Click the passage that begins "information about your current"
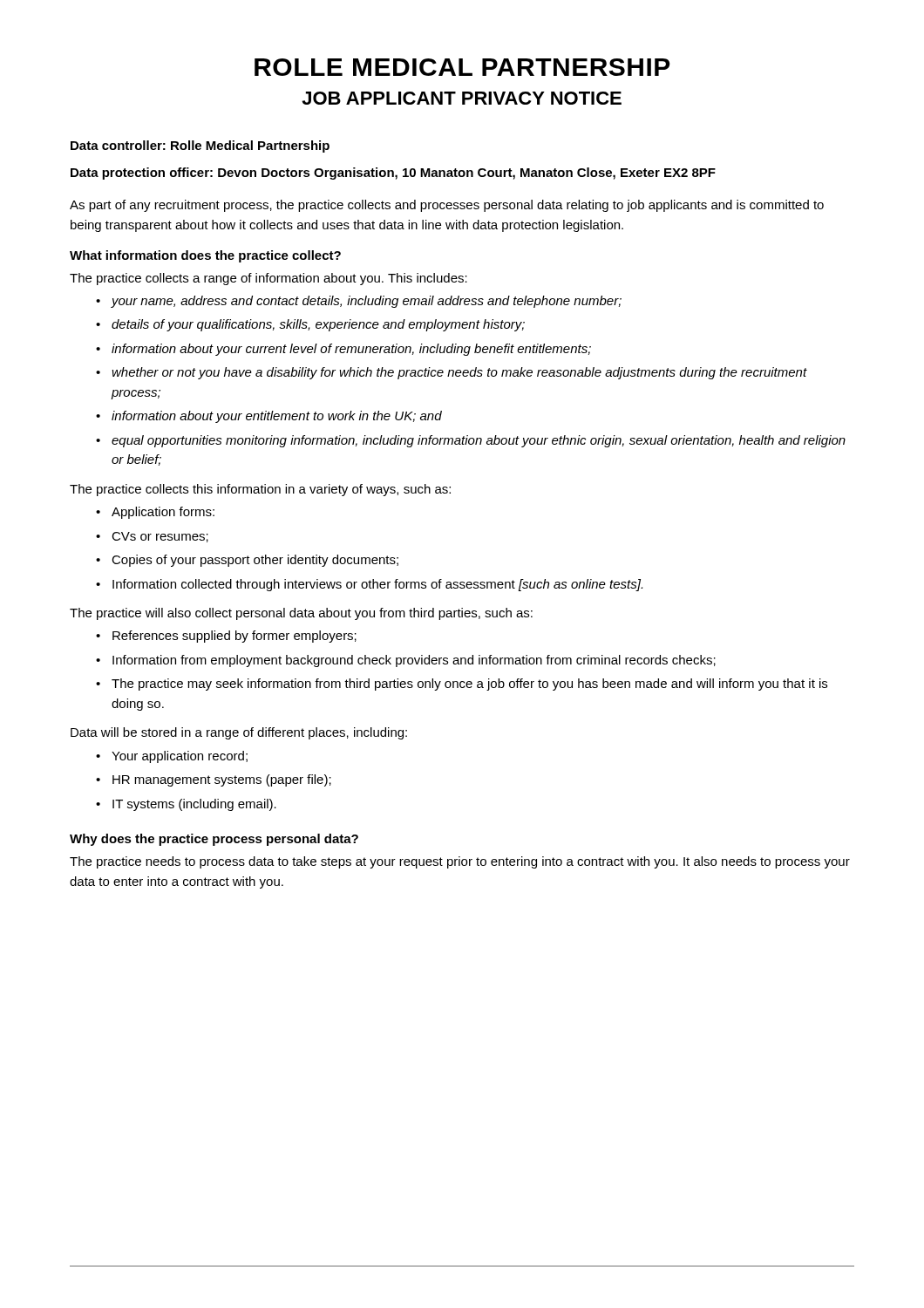The height and width of the screenshot is (1308, 924). tap(475, 349)
